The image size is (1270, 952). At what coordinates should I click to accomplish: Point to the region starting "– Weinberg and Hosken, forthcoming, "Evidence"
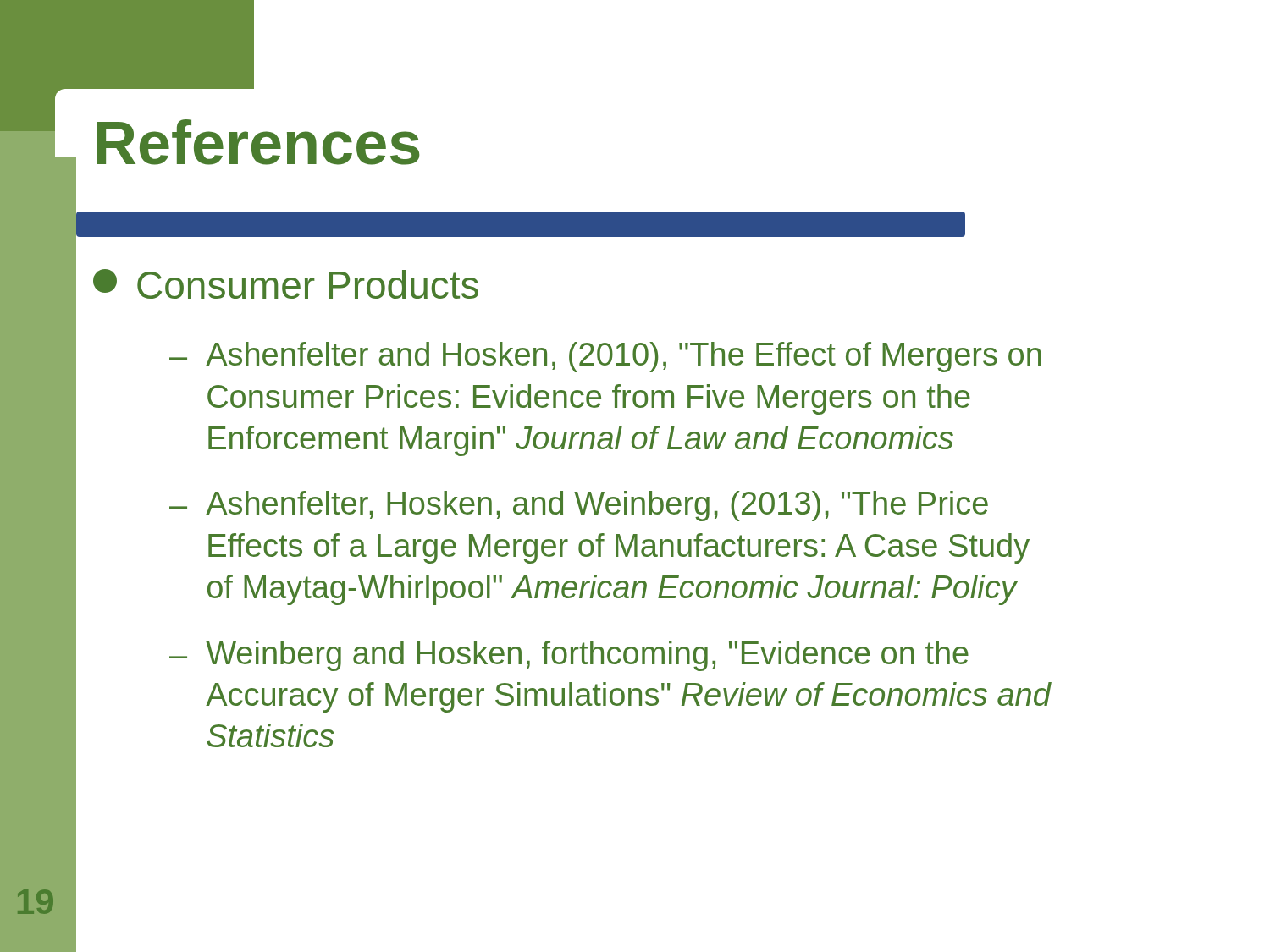pyautogui.click(x=610, y=695)
